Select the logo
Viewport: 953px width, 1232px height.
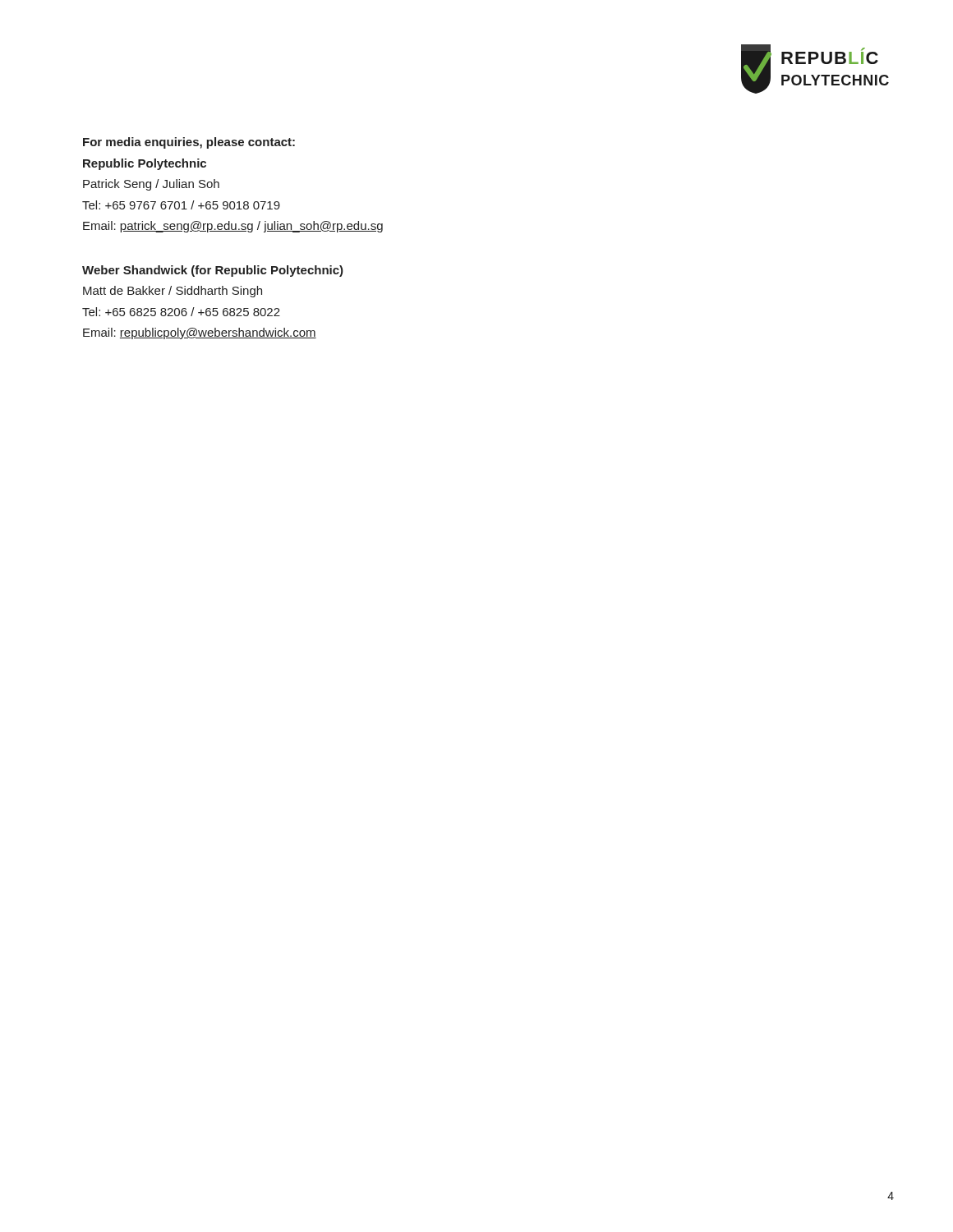(816, 67)
